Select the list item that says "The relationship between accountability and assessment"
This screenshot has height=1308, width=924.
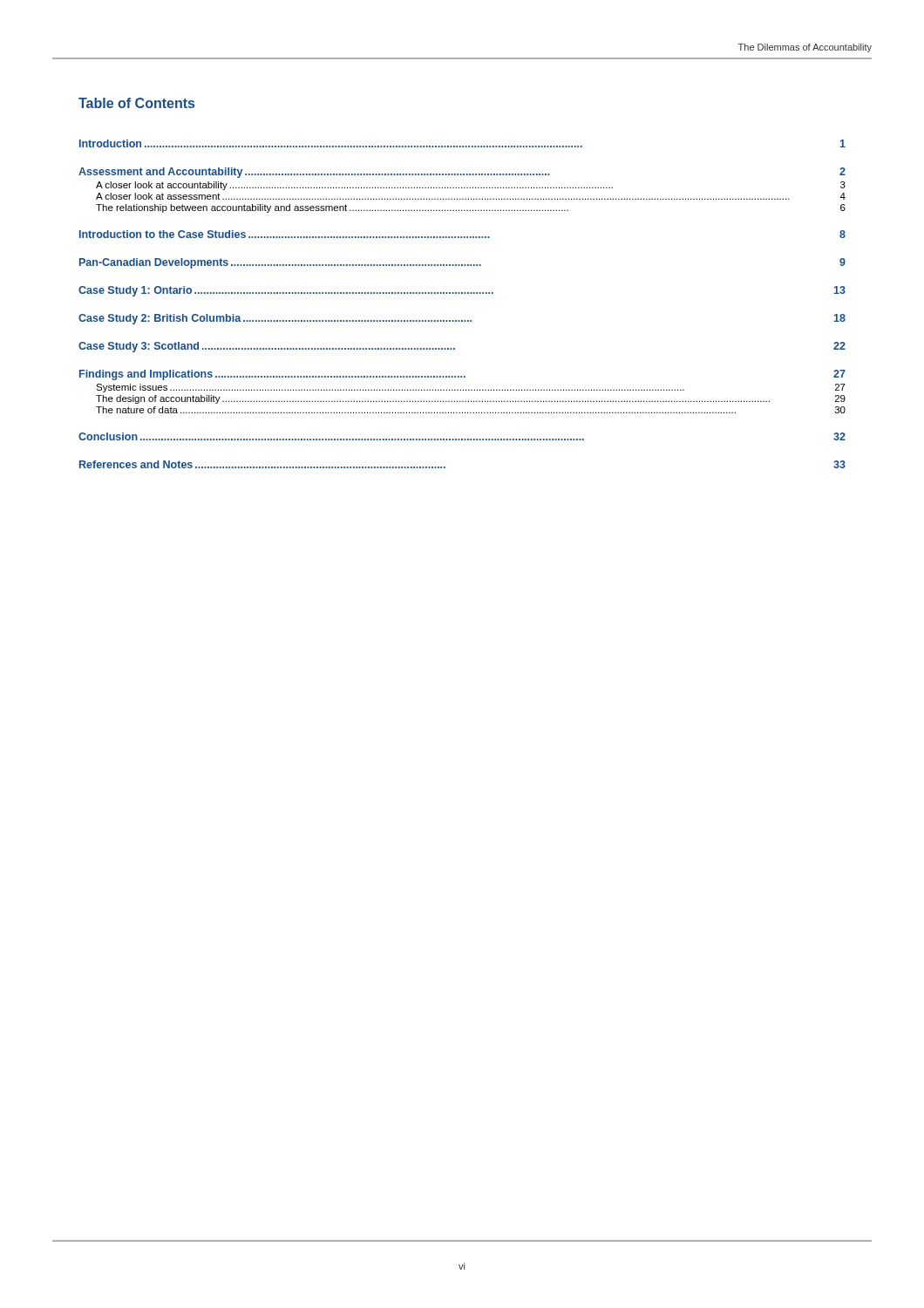(x=471, y=208)
